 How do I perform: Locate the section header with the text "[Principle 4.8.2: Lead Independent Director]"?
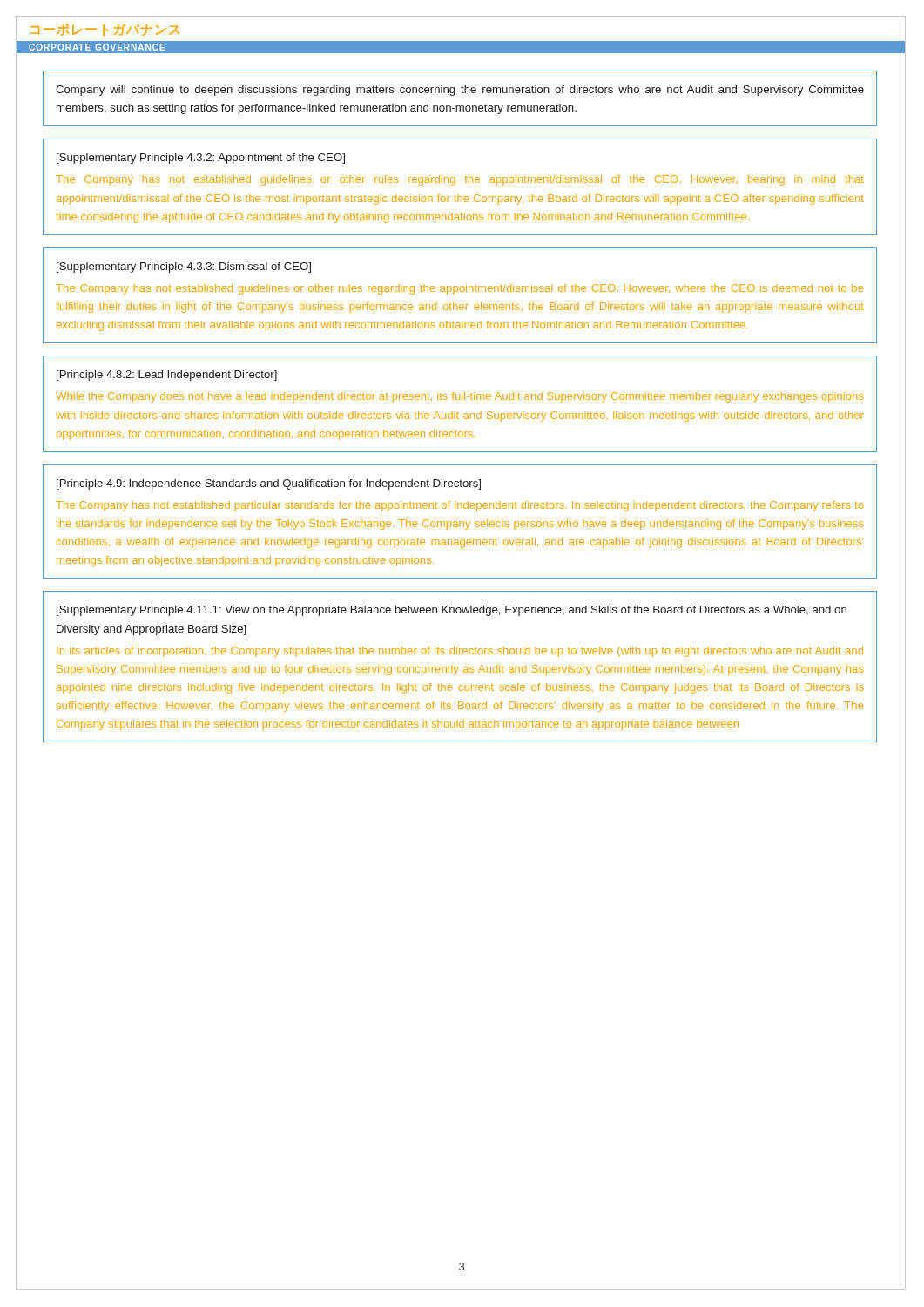click(x=167, y=374)
